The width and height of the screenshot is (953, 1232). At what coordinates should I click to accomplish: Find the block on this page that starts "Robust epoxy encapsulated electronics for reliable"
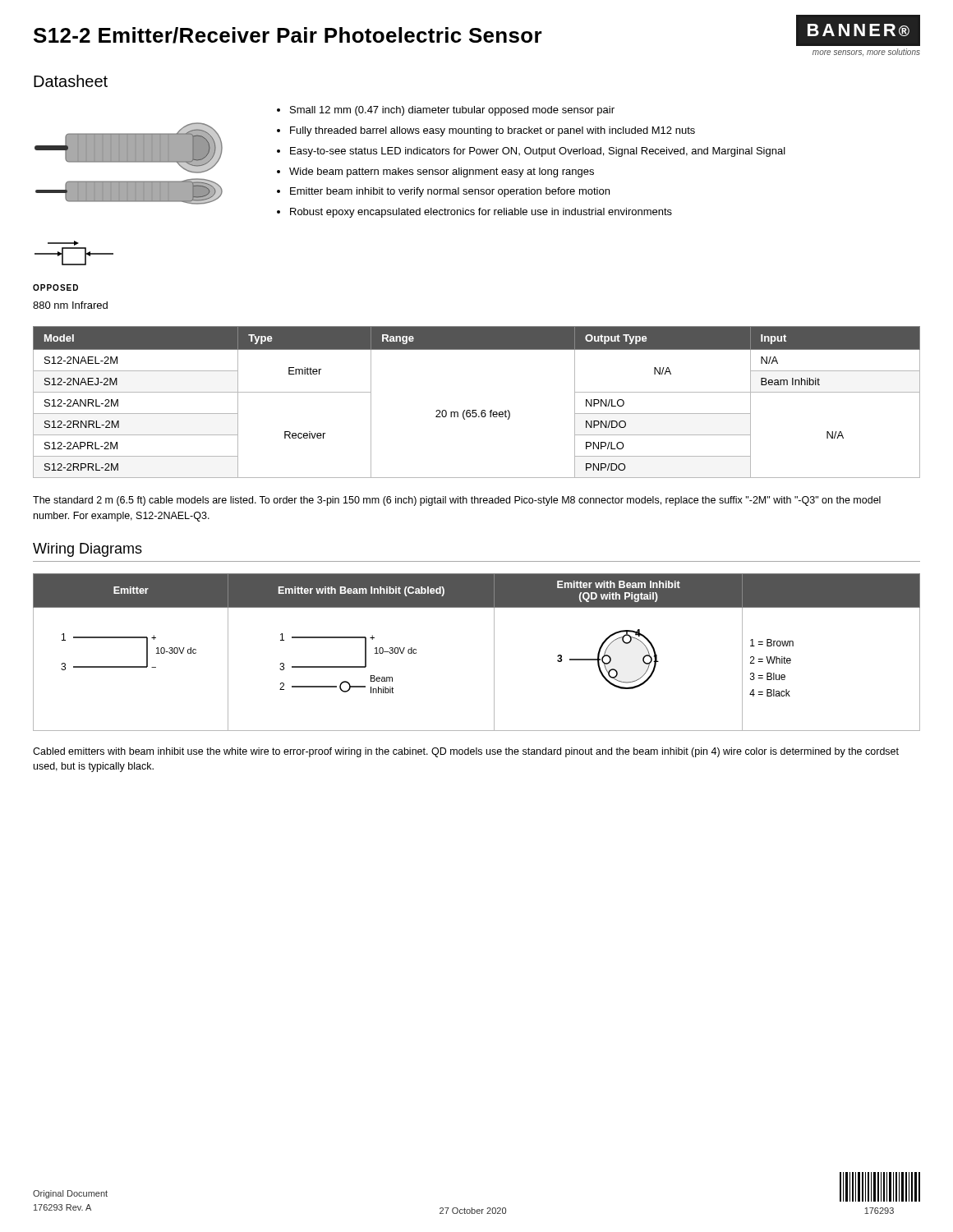[x=481, y=212]
